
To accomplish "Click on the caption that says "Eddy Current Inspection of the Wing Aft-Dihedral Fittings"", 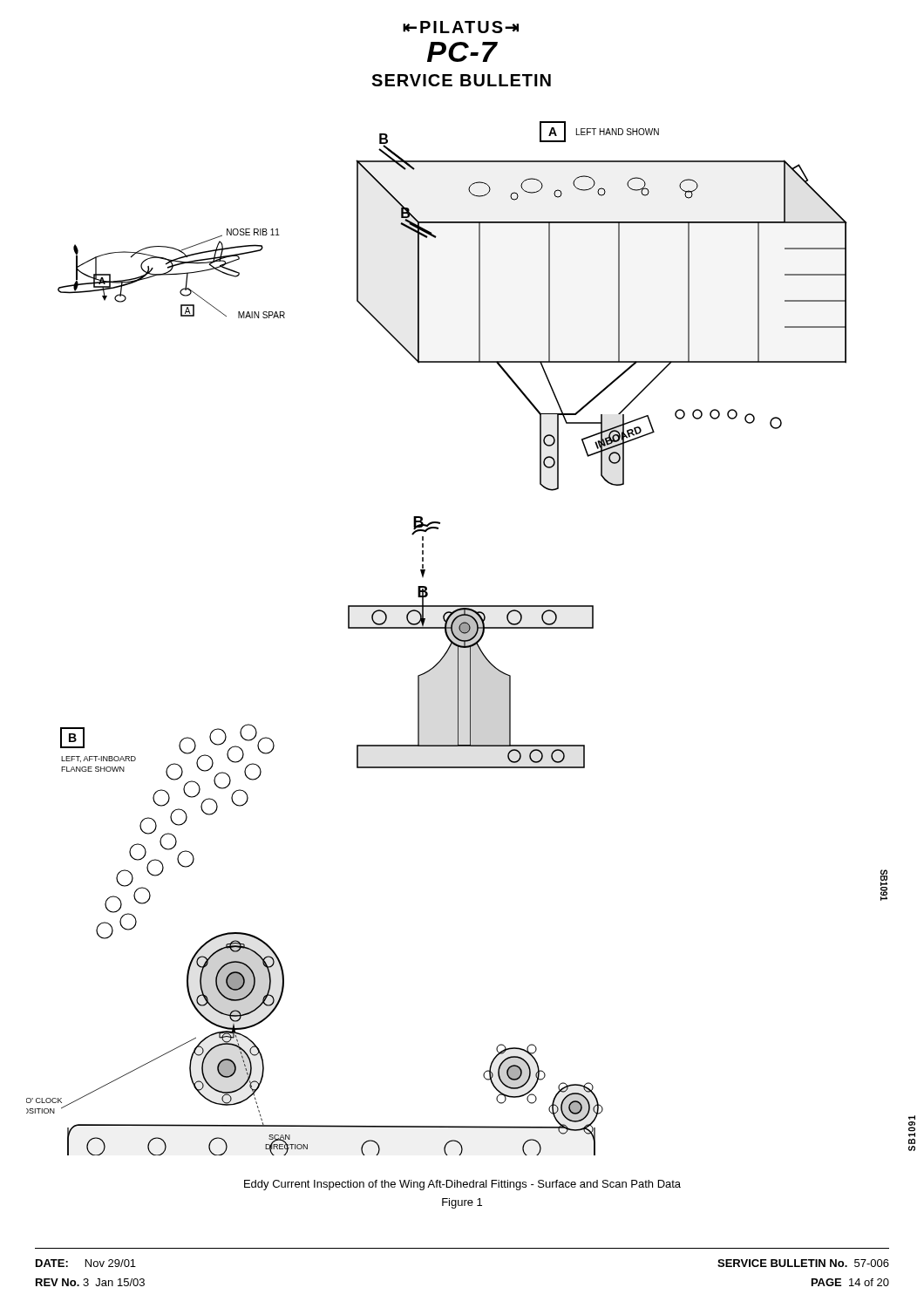I will point(462,1193).
